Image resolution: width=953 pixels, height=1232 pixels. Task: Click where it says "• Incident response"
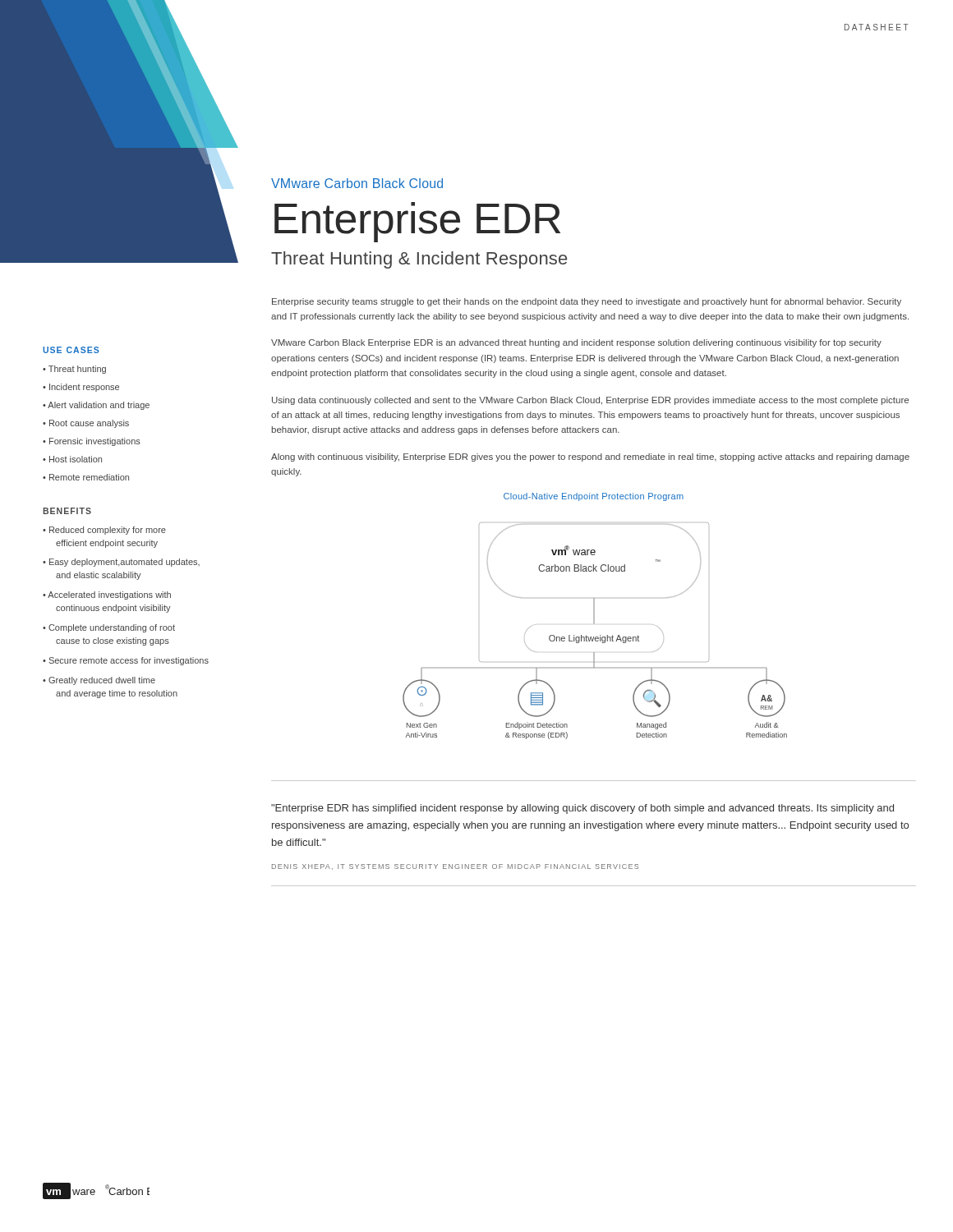tap(81, 387)
